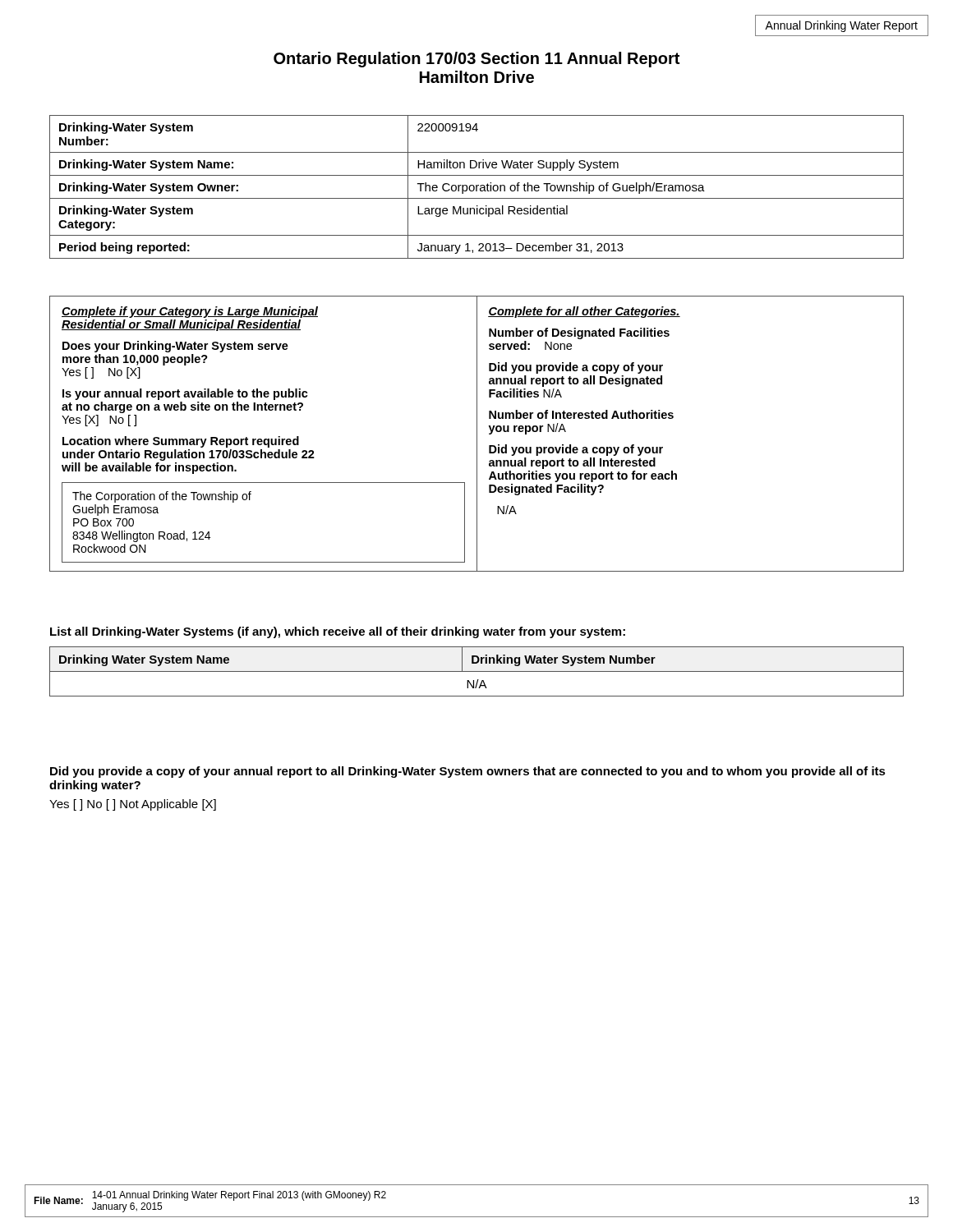The height and width of the screenshot is (1232, 953).
Task: Find the text block containing "Did you provide a copy of your"
Action: pos(468,772)
